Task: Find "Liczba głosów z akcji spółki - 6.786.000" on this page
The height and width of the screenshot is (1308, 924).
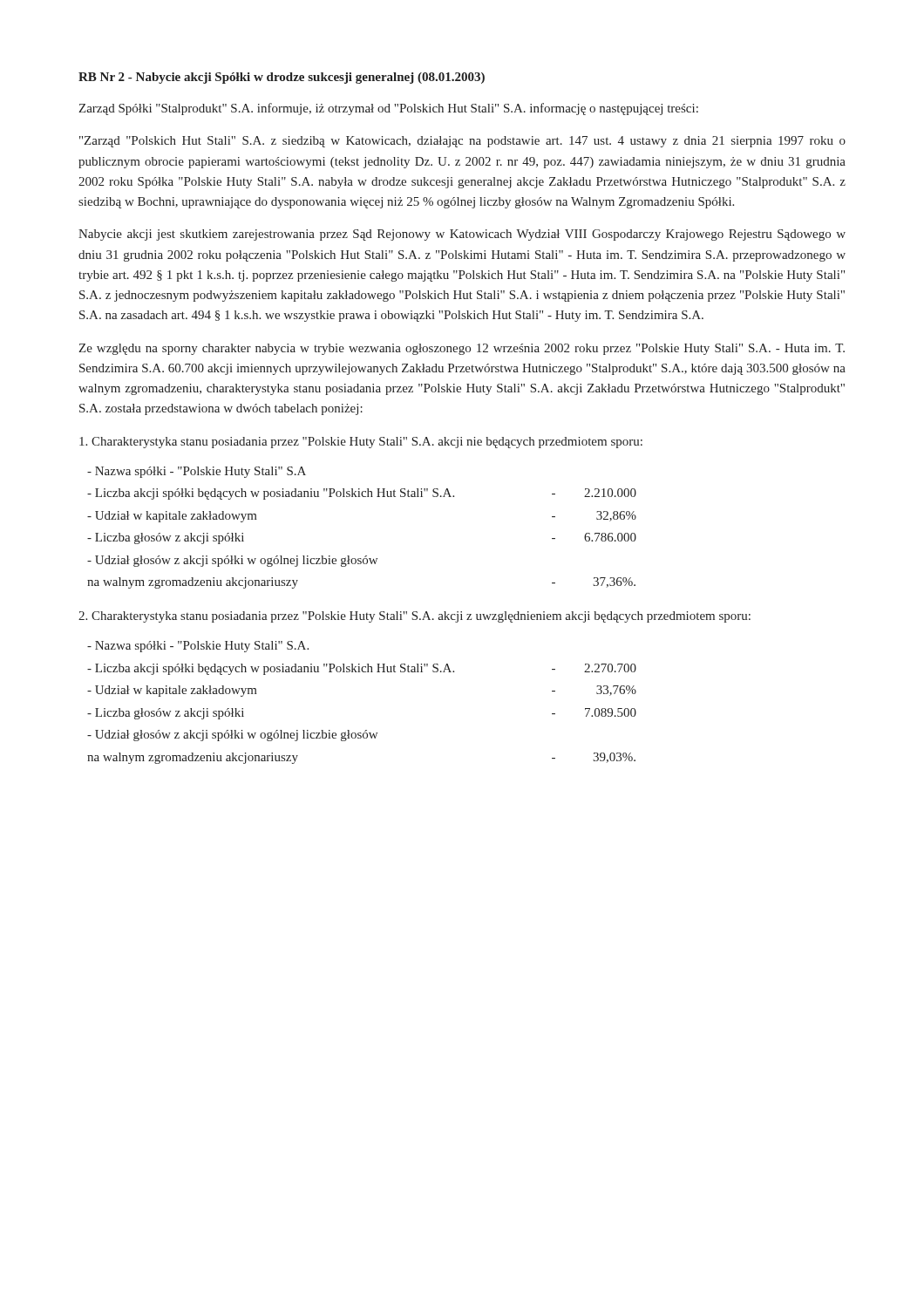Action: [166, 538]
